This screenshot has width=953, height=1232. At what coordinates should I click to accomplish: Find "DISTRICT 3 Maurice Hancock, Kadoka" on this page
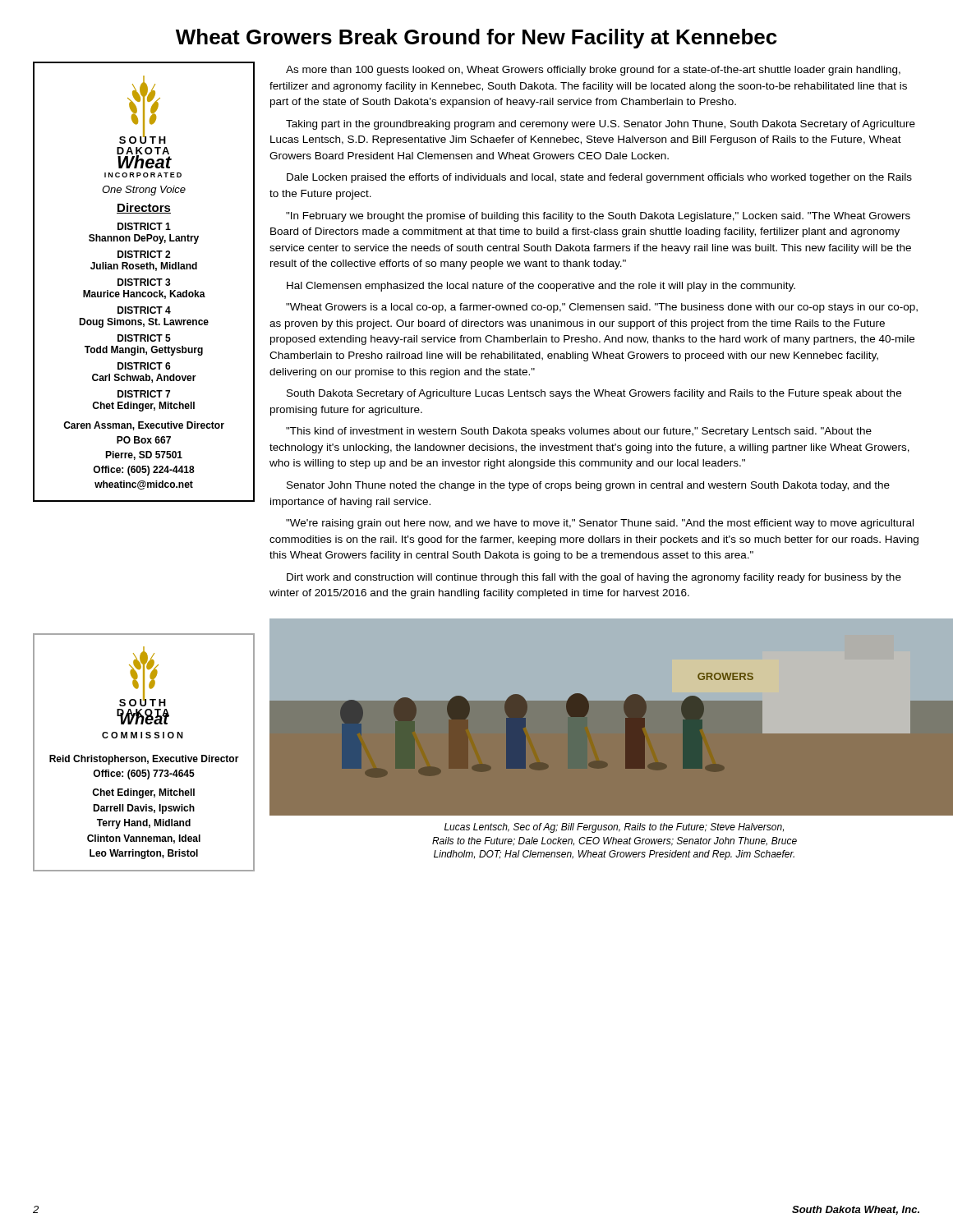[144, 288]
